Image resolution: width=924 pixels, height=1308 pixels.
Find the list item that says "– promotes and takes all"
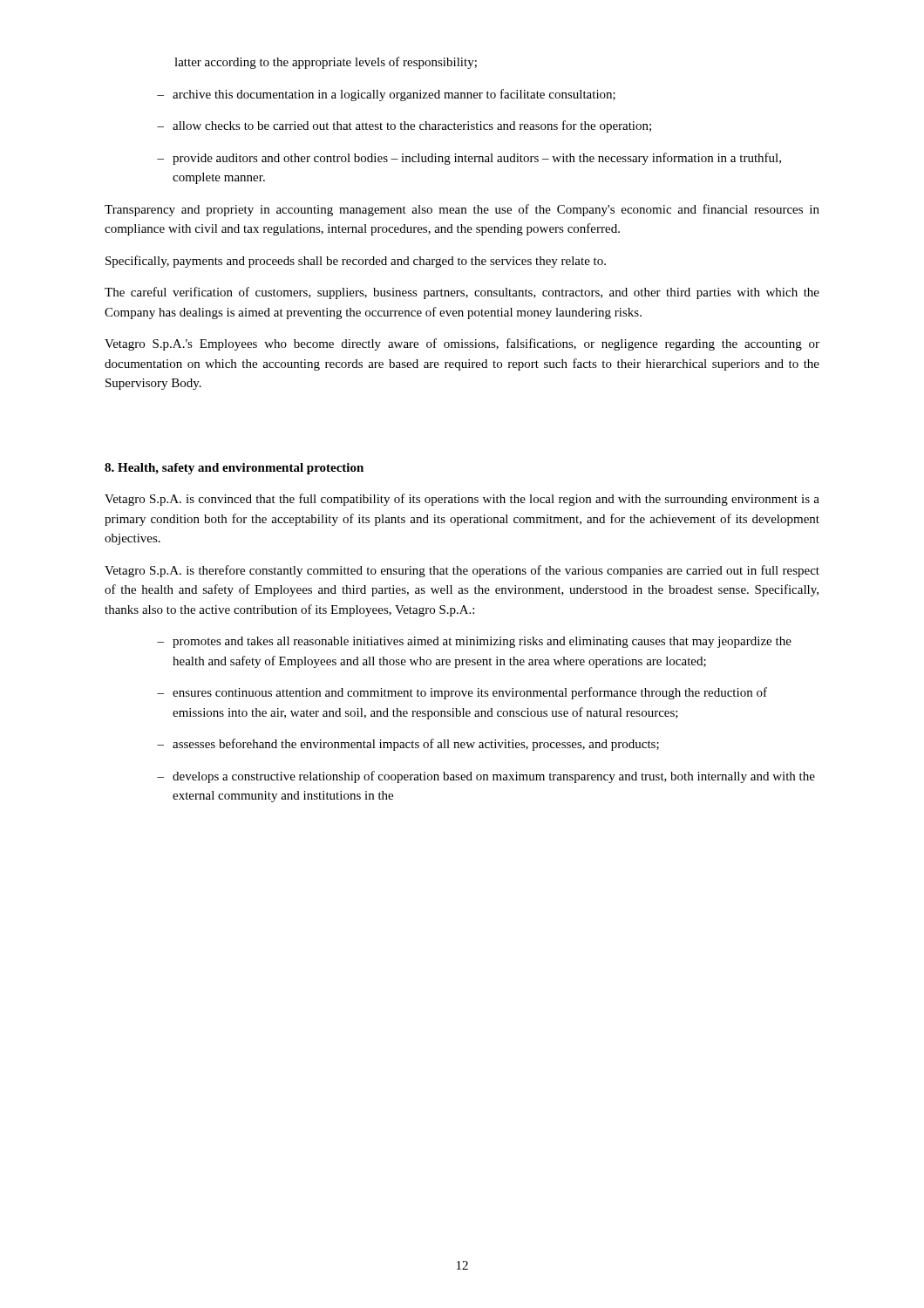tap(479, 651)
